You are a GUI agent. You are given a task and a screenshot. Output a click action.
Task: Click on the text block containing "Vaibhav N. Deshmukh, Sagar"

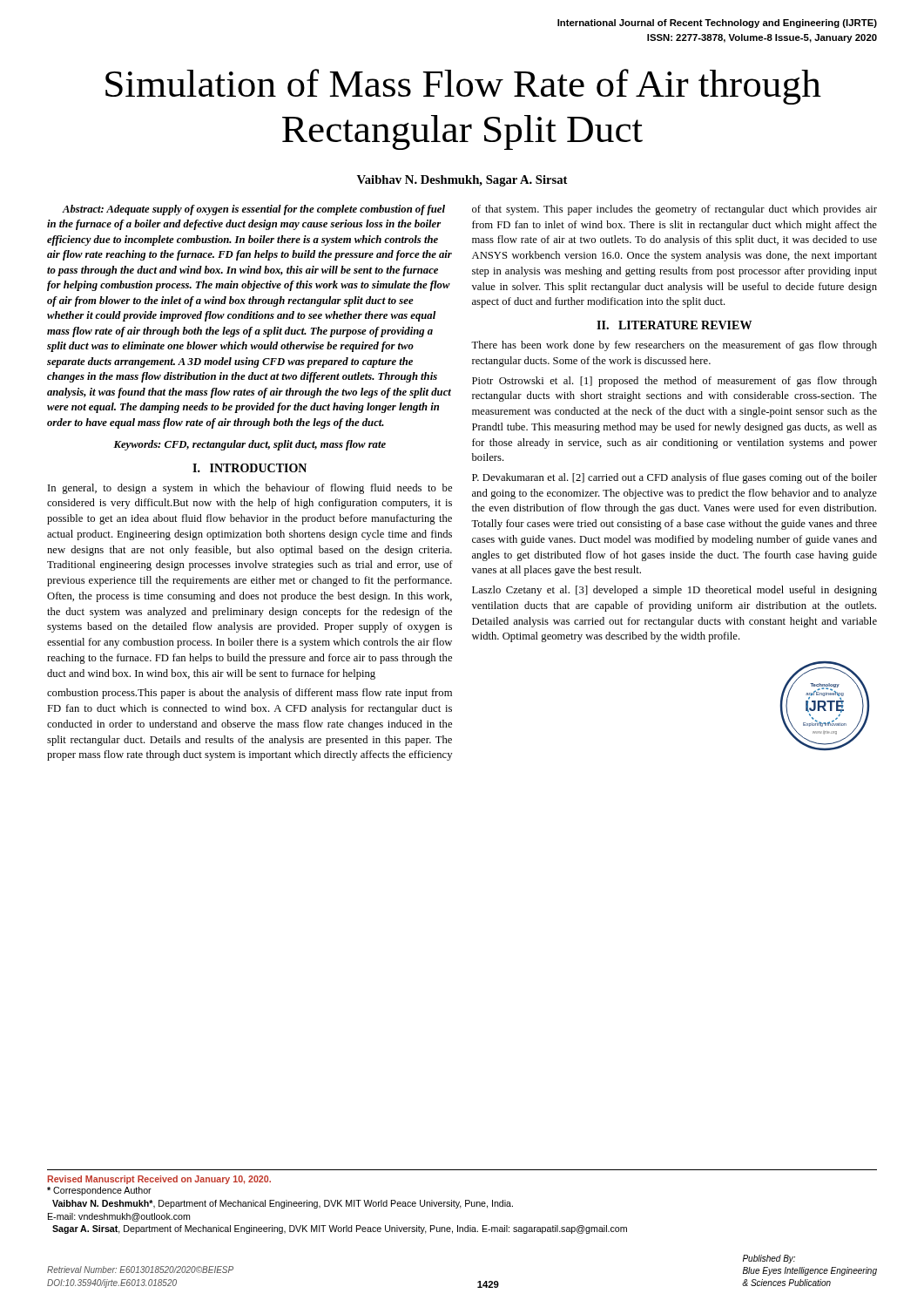(462, 180)
